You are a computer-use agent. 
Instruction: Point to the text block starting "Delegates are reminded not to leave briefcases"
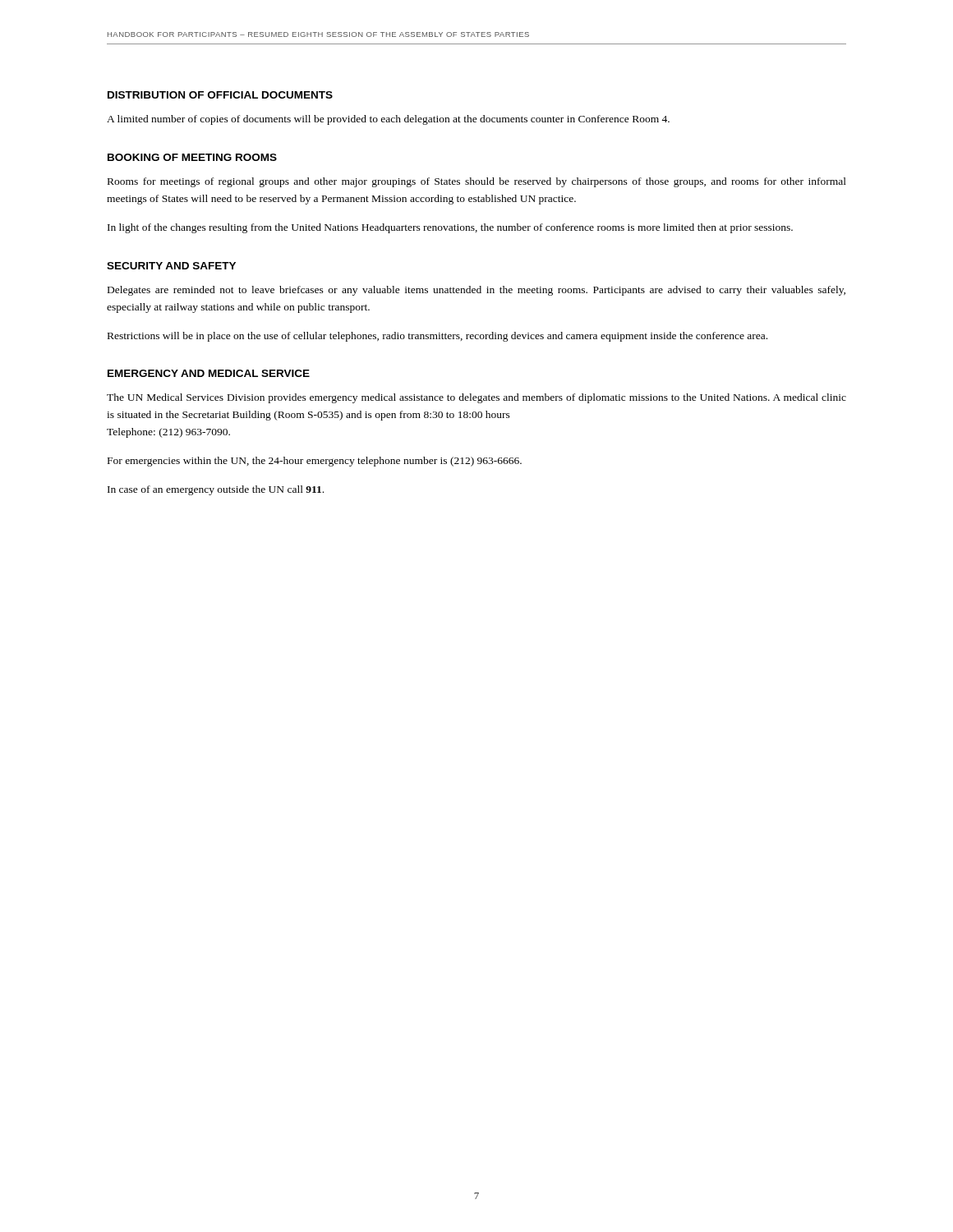tap(476, 298)
